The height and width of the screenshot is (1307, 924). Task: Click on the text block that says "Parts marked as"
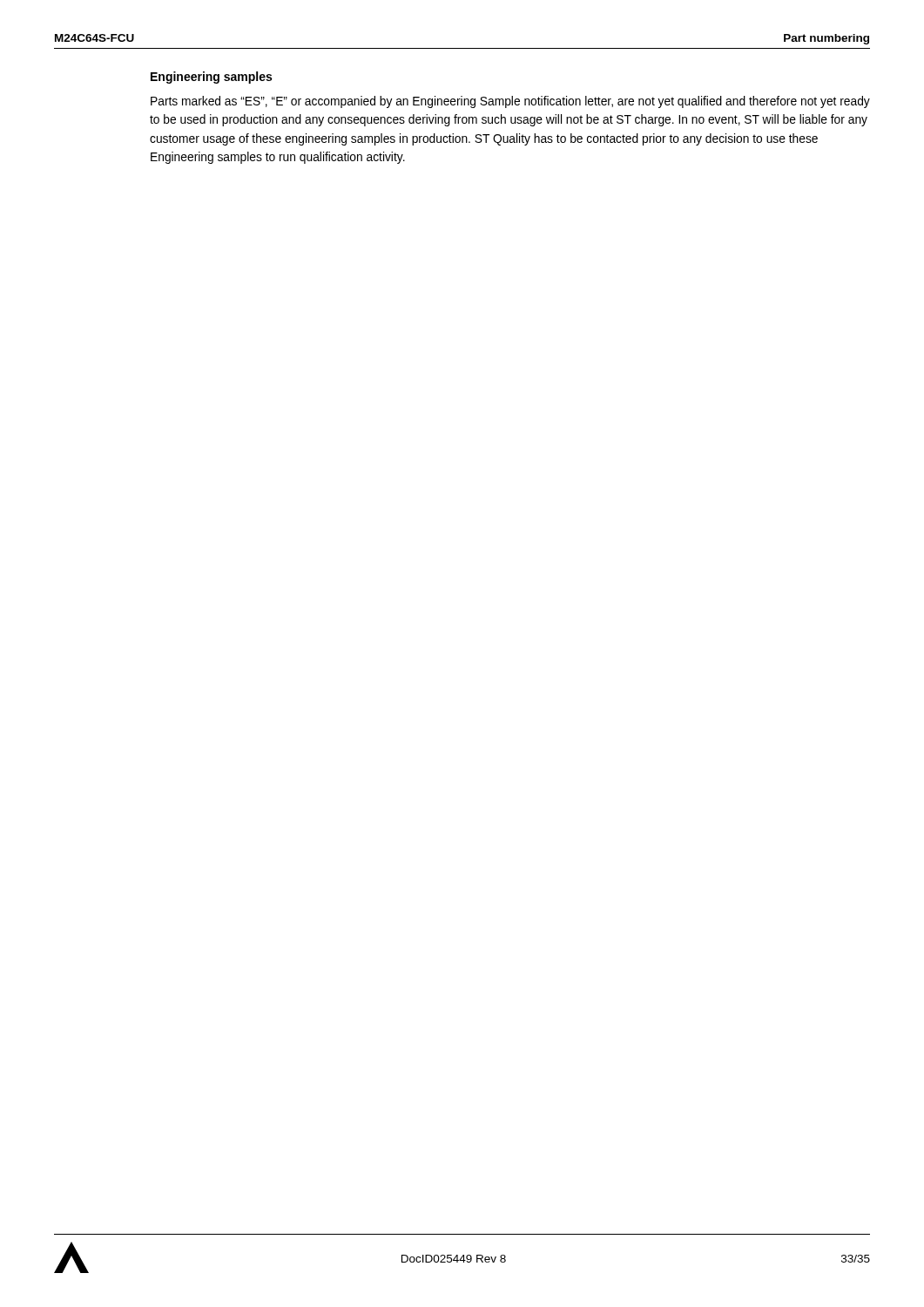(x=510, y=130)
